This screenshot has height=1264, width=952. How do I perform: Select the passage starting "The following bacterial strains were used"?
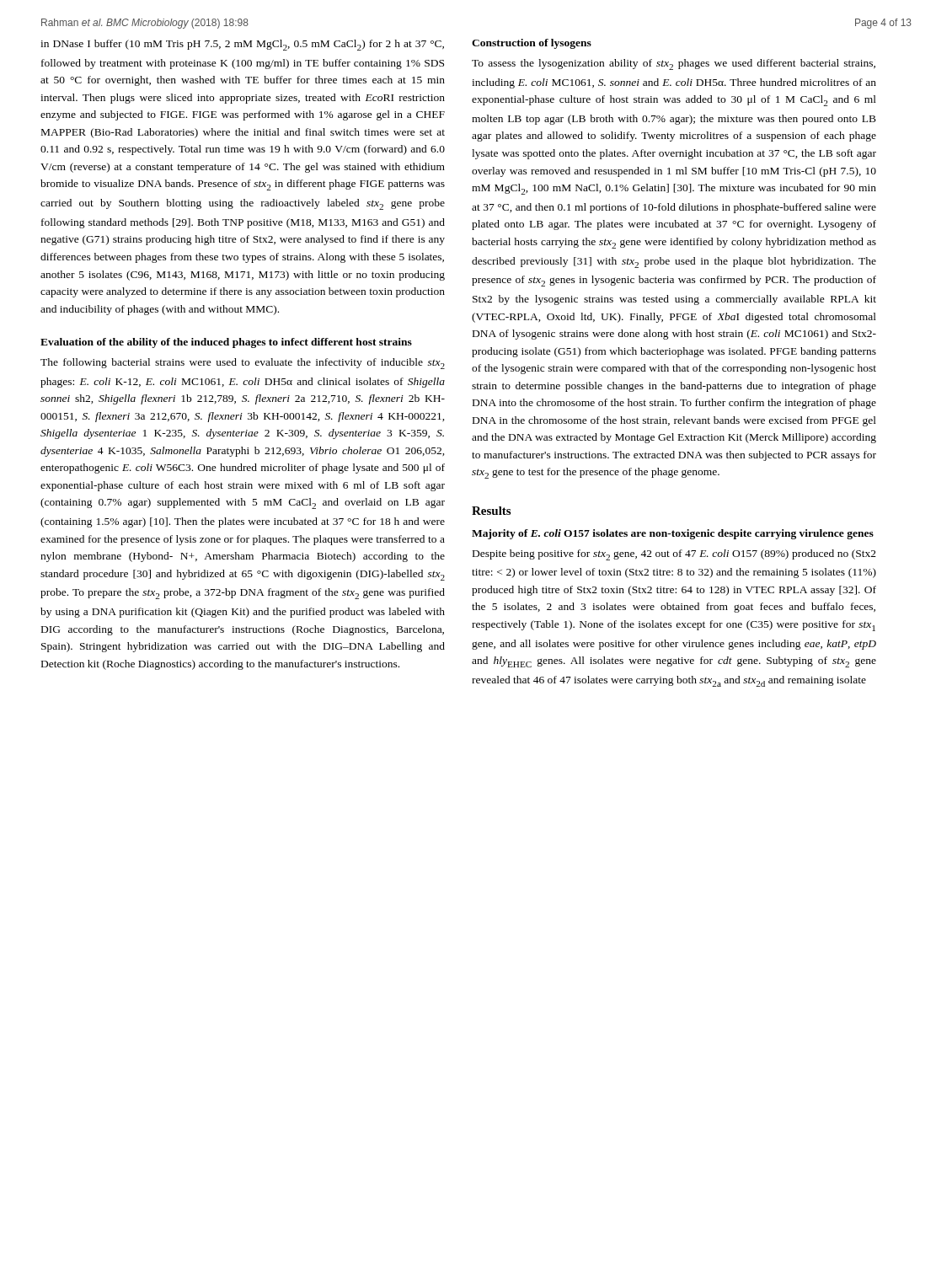coord(243,513)
